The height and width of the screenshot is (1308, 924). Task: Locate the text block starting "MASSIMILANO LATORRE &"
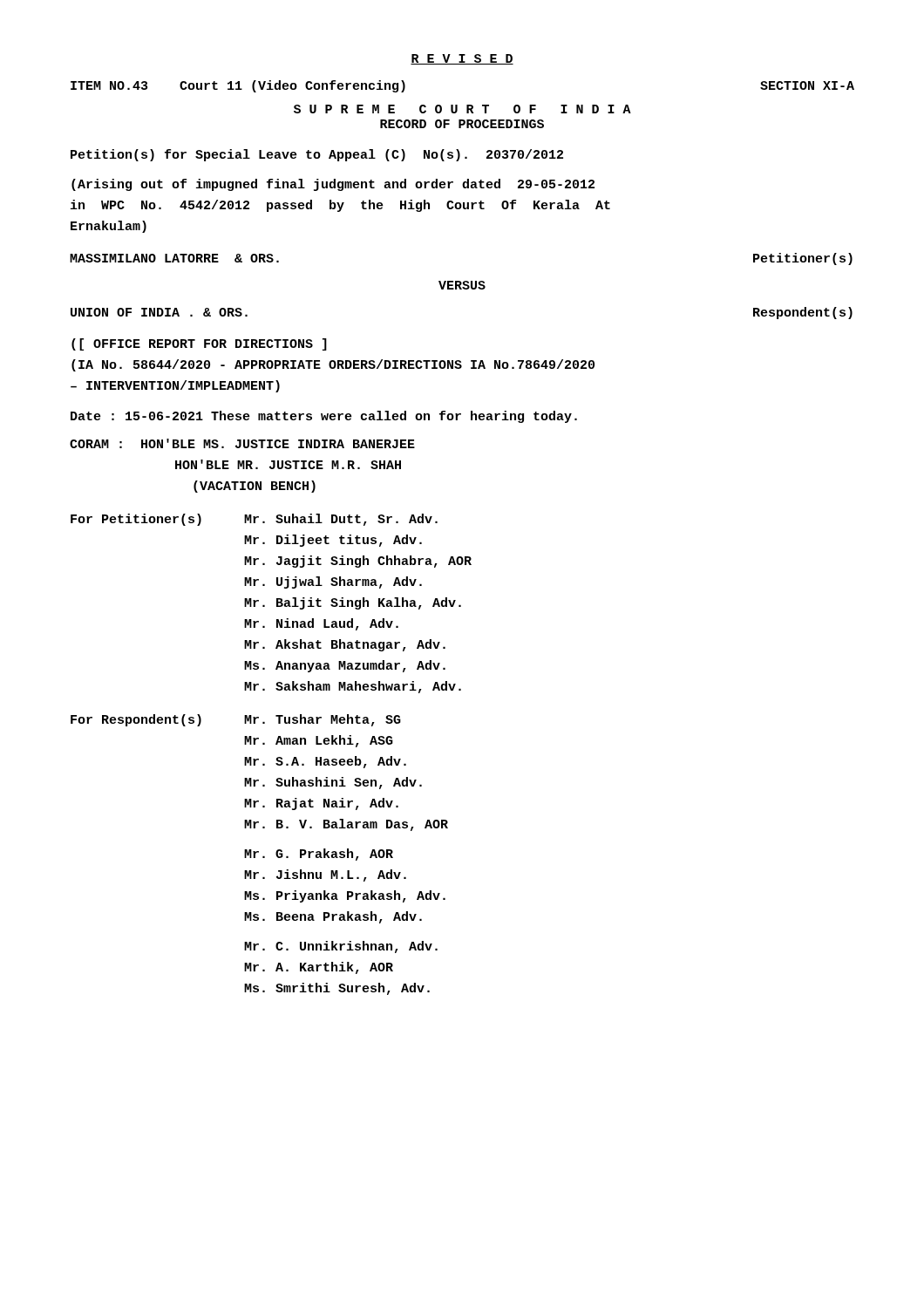144,259
